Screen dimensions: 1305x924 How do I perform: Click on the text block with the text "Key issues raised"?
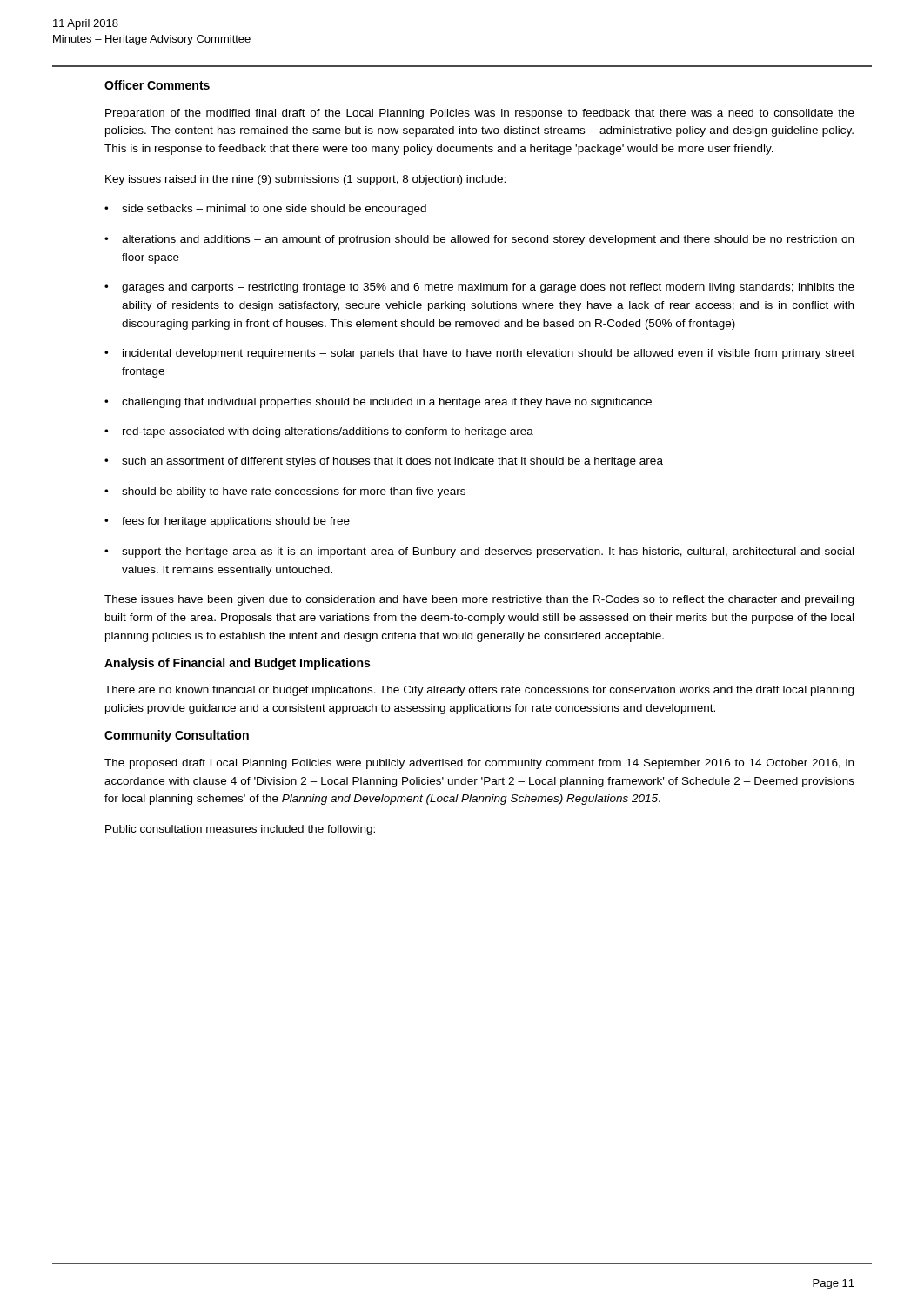tap(479, 179)
